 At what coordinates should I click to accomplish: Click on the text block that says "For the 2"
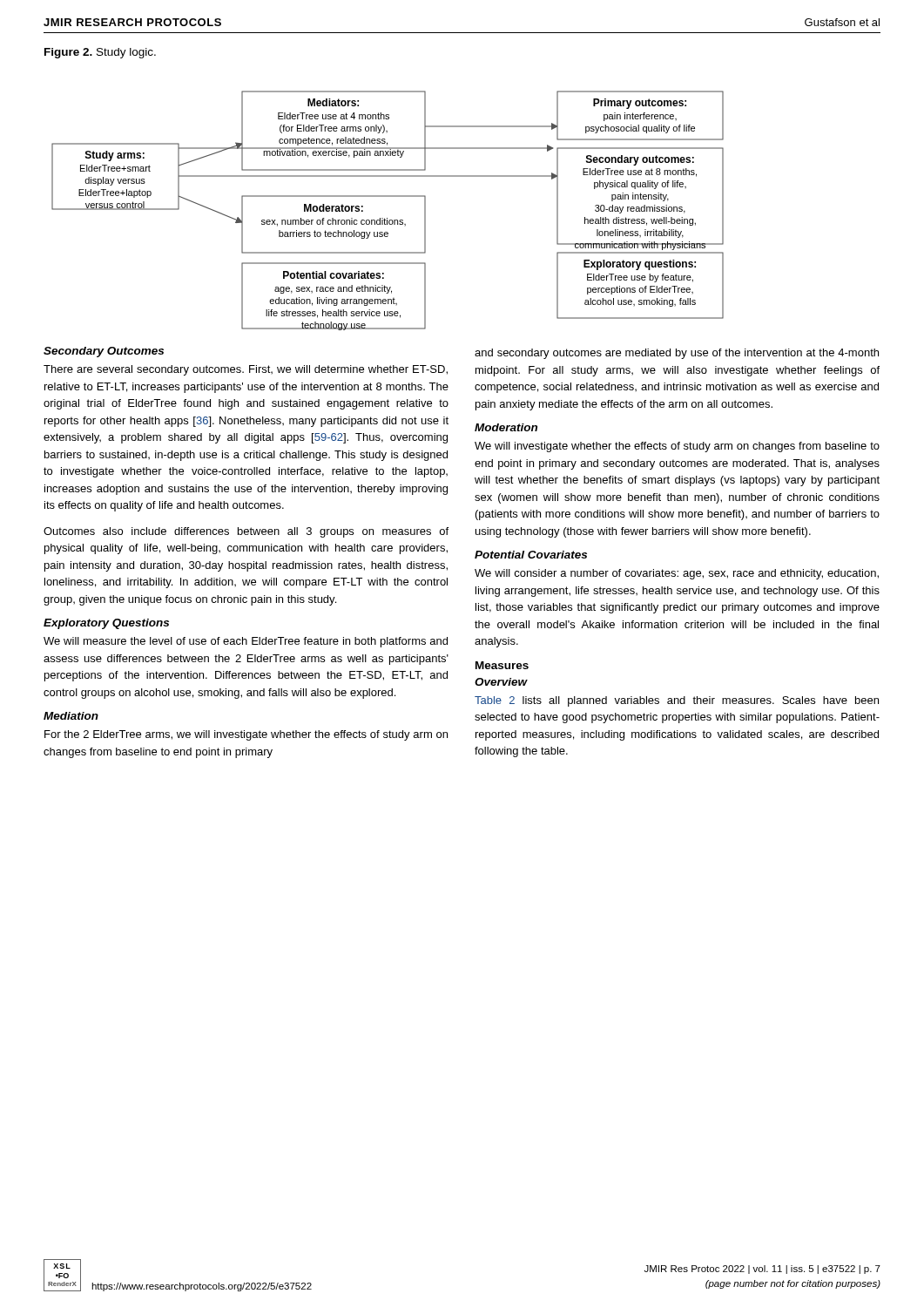pos(246,743)
